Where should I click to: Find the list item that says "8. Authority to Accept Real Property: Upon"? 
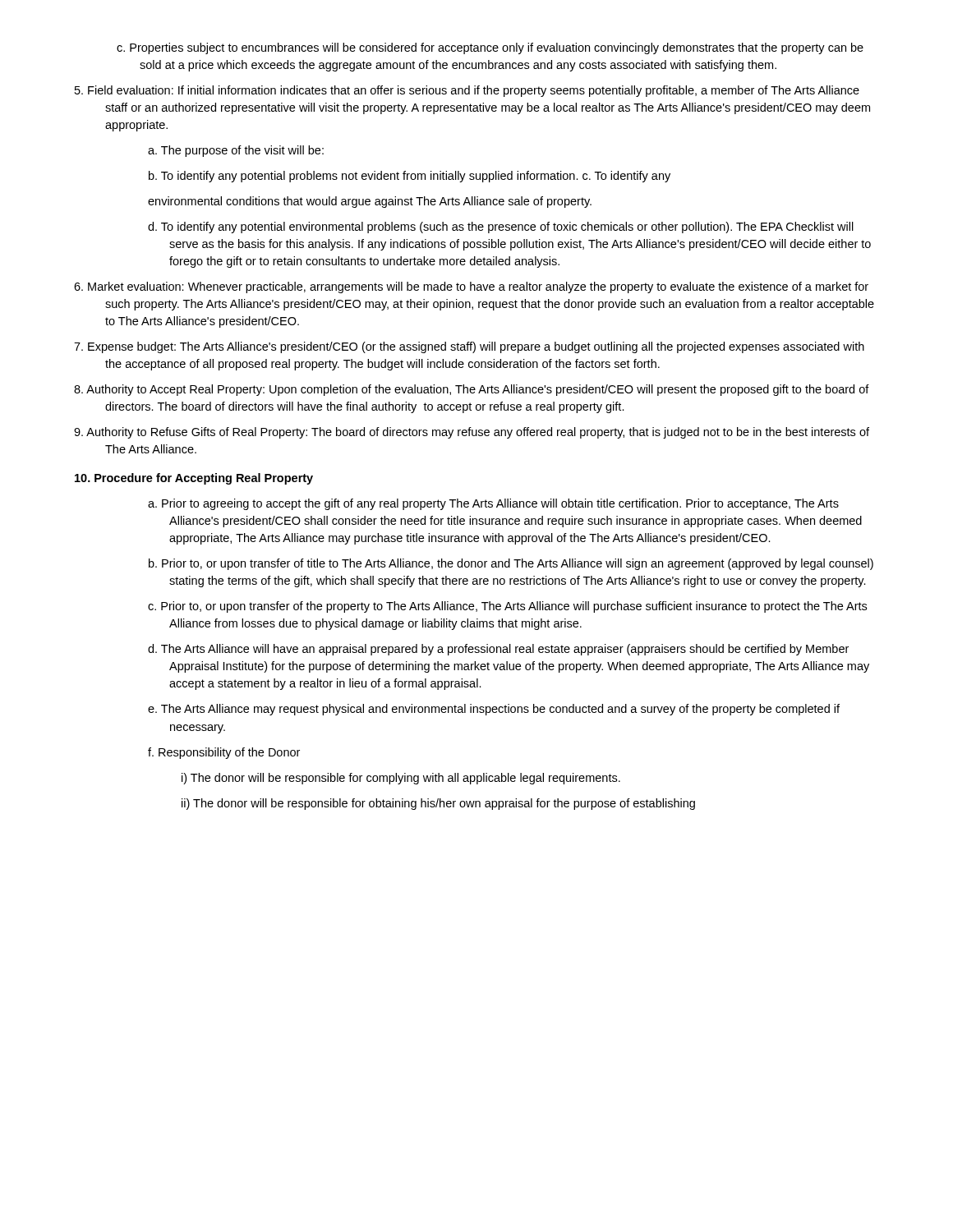click(471, 398)
